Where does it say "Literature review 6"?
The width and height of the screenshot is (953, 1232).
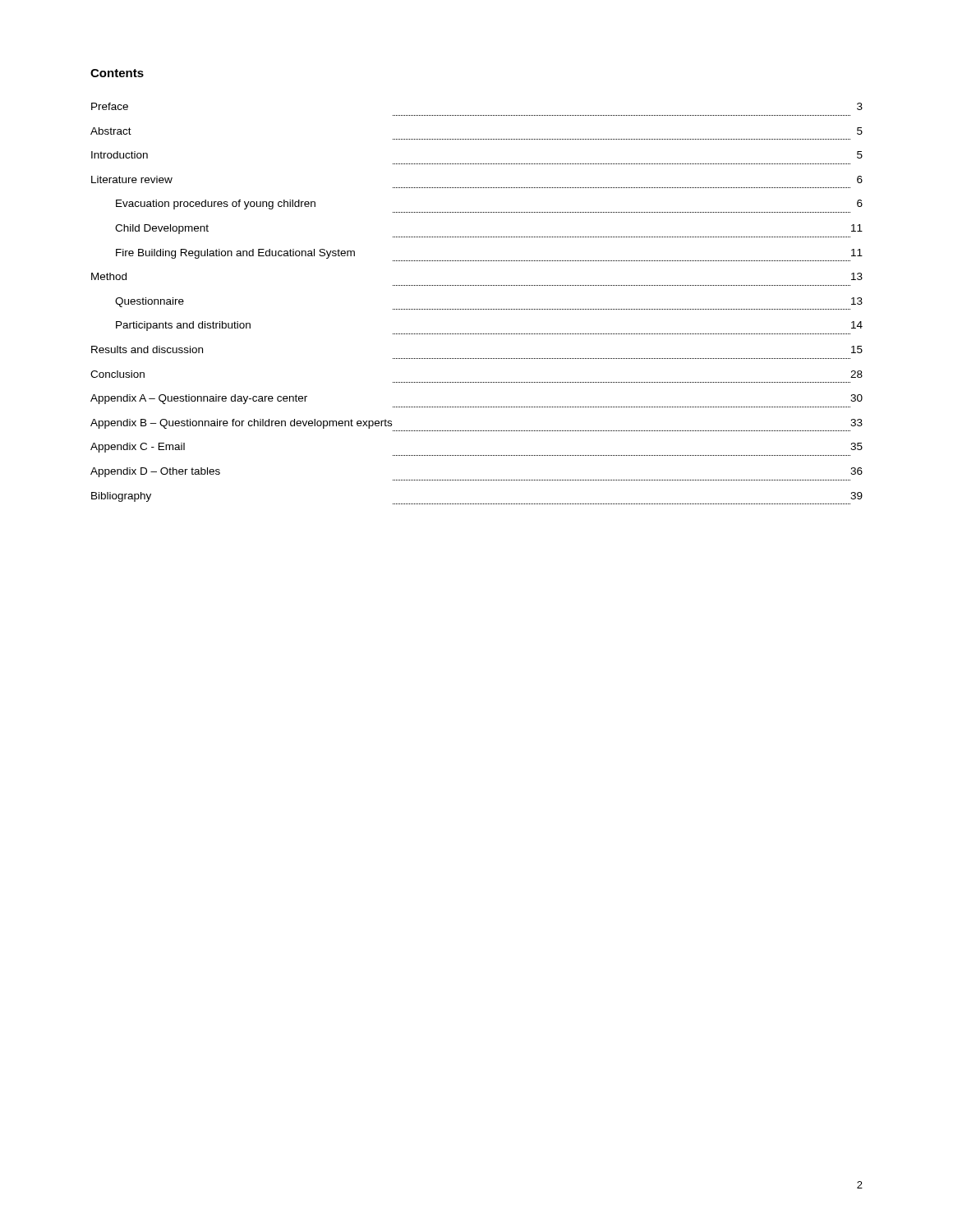[x=476, y=180]
